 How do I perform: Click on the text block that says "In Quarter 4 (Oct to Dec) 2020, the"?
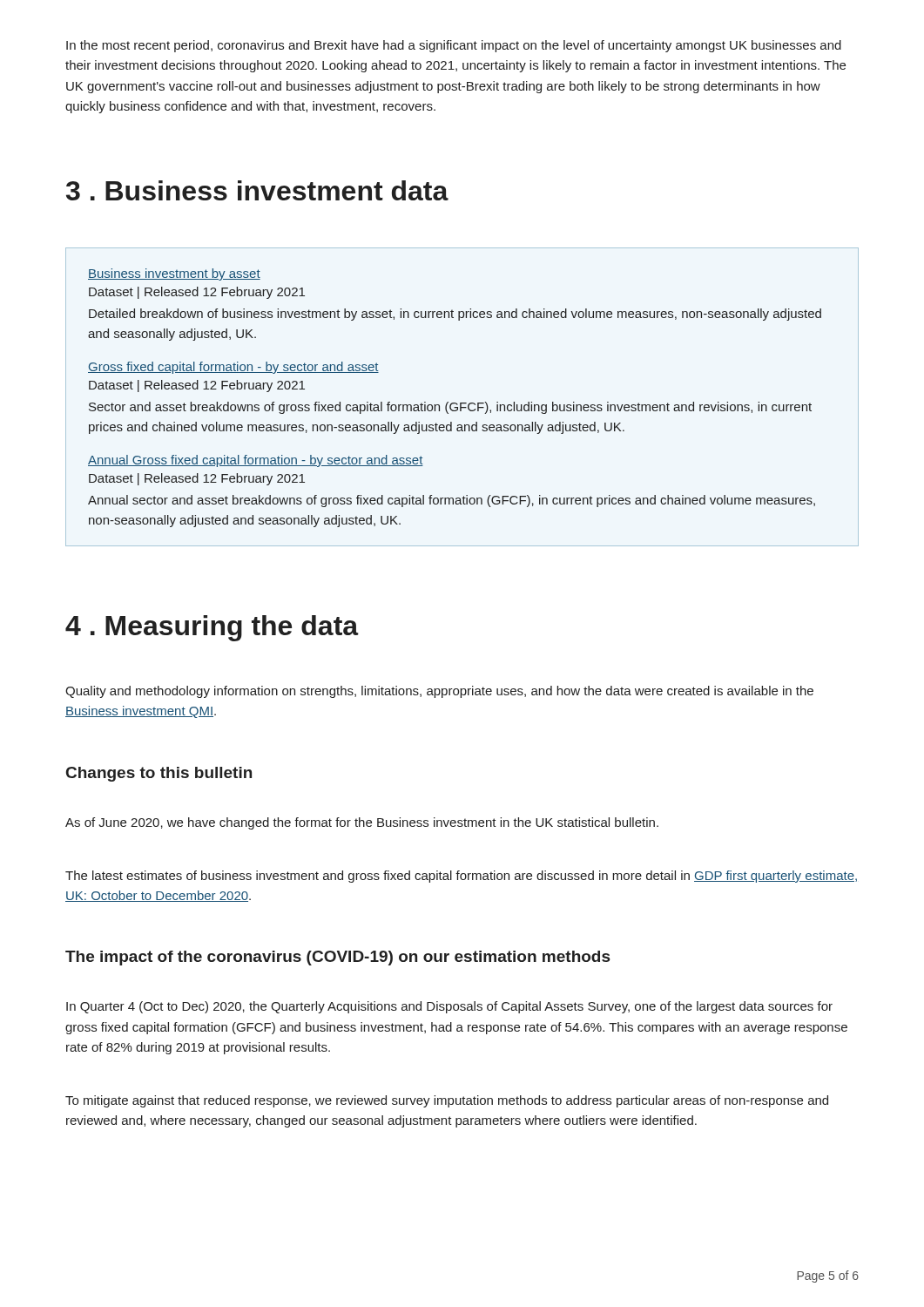(x=457, y=1026)
